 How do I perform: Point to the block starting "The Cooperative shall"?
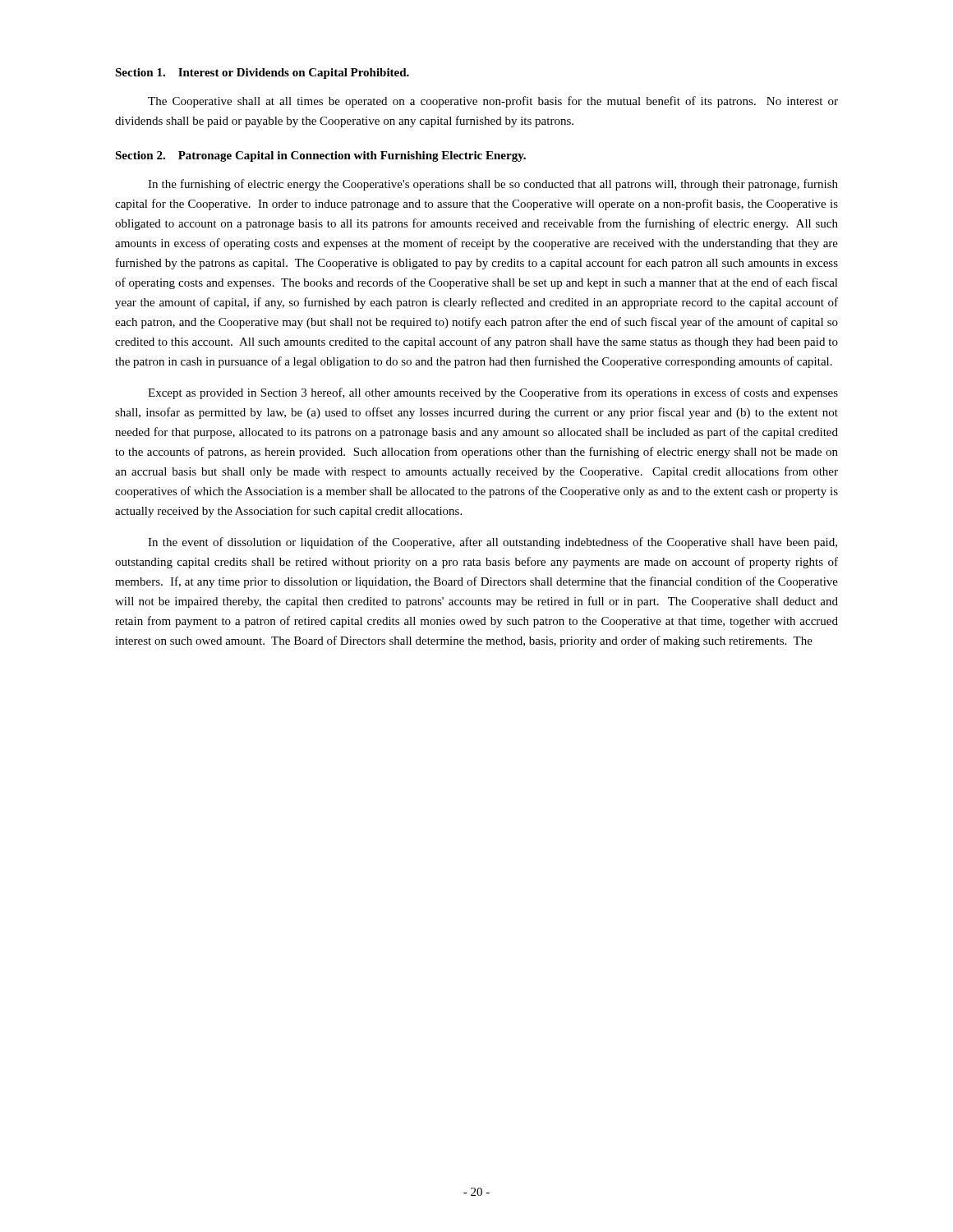tap(476, 111)
